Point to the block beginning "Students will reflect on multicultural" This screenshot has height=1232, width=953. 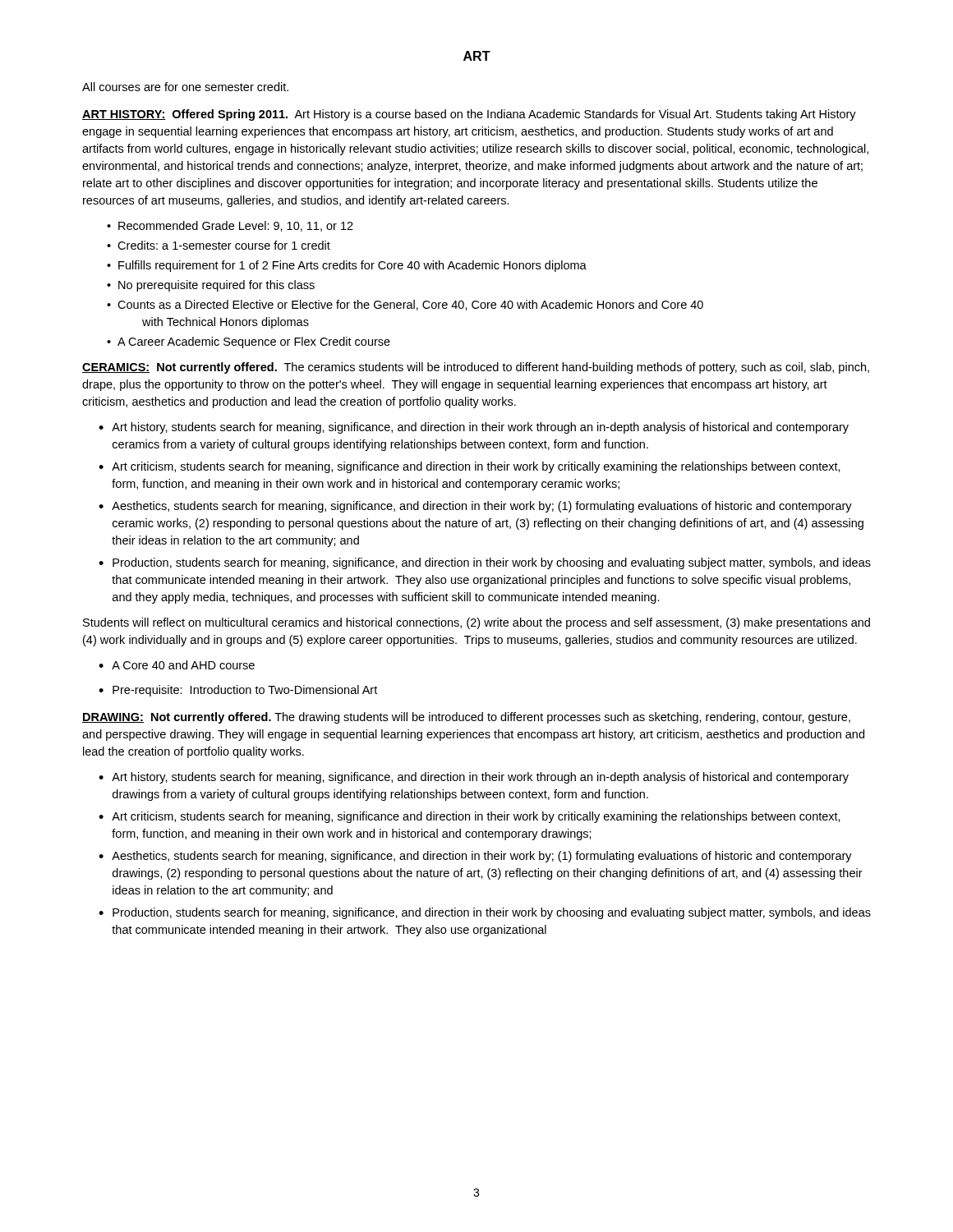click(476, 632)
